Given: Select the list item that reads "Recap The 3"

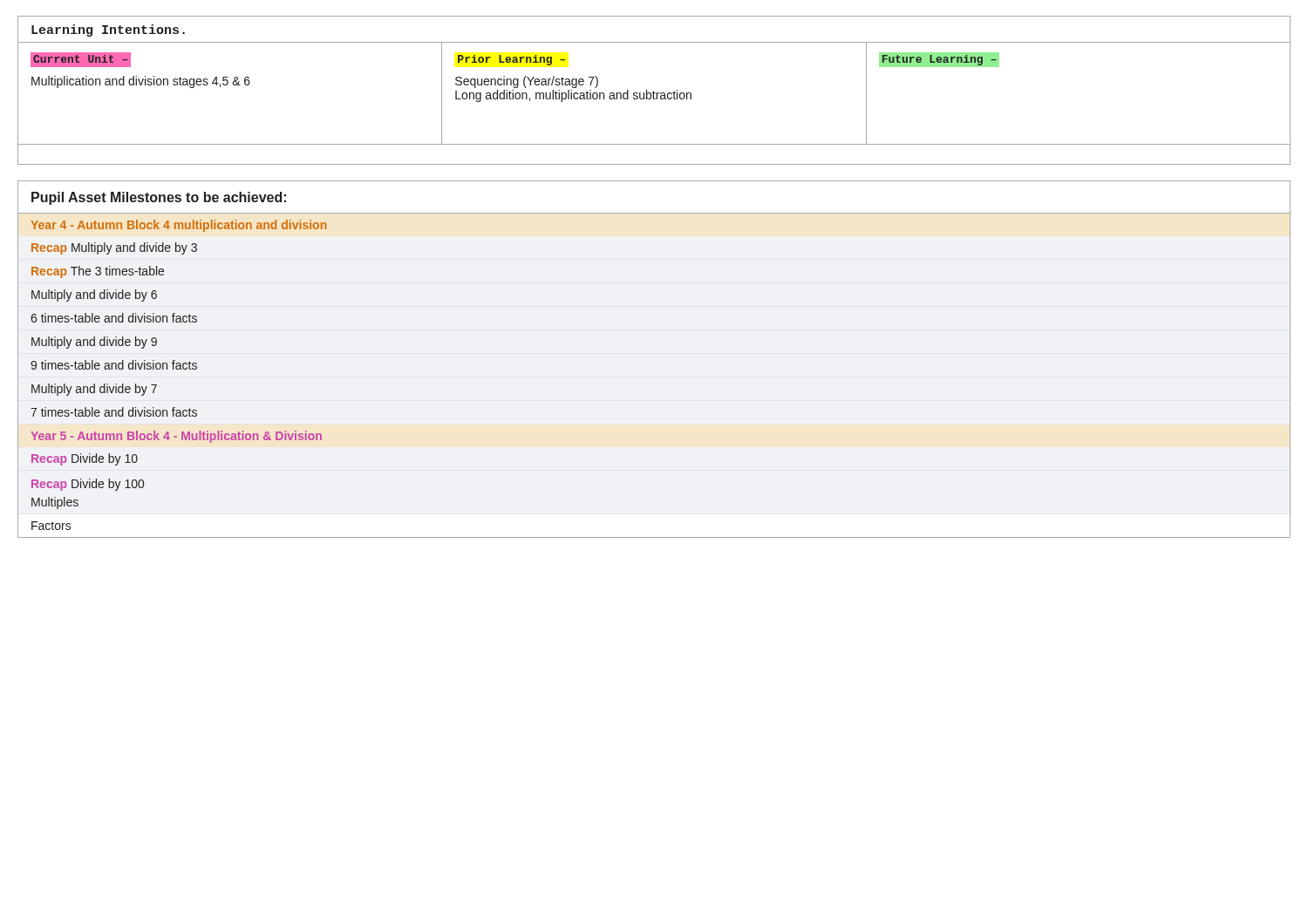Looking at the screenshot, I should pos(98,271).
